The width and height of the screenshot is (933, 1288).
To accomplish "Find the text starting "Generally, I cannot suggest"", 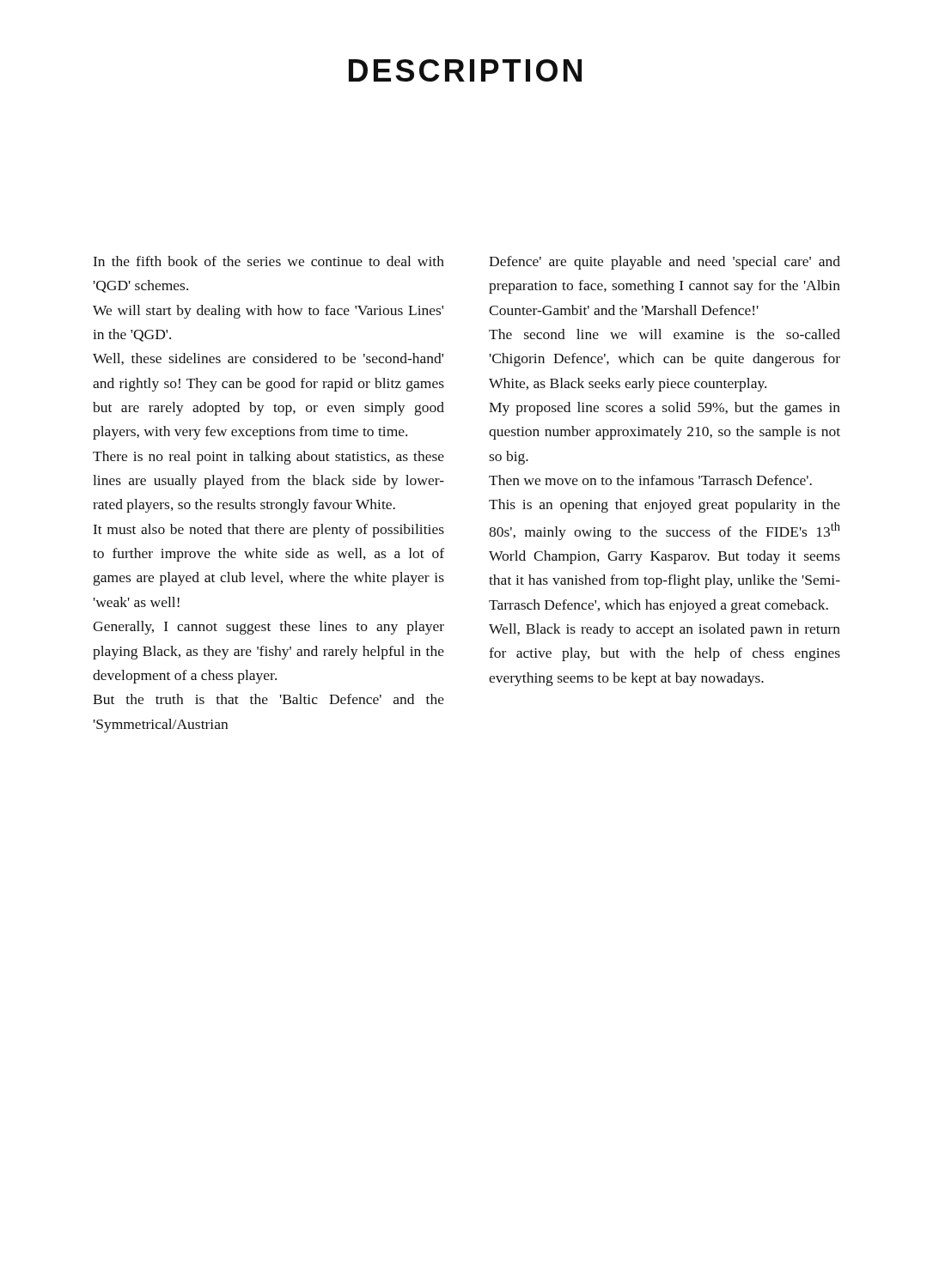I will tap(268, 651).
